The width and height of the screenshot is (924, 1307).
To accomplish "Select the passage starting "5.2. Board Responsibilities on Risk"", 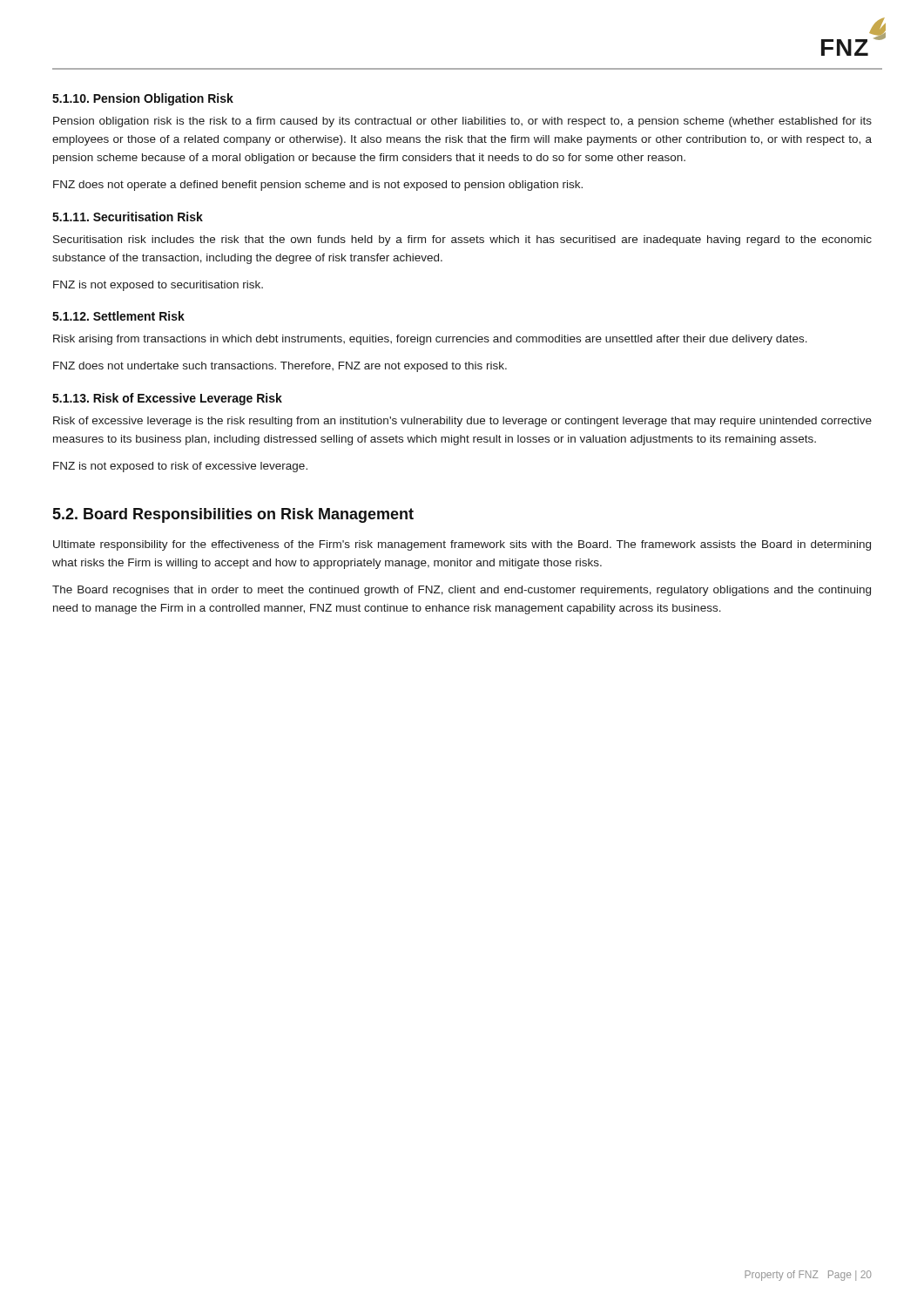I will click(233, 514).
